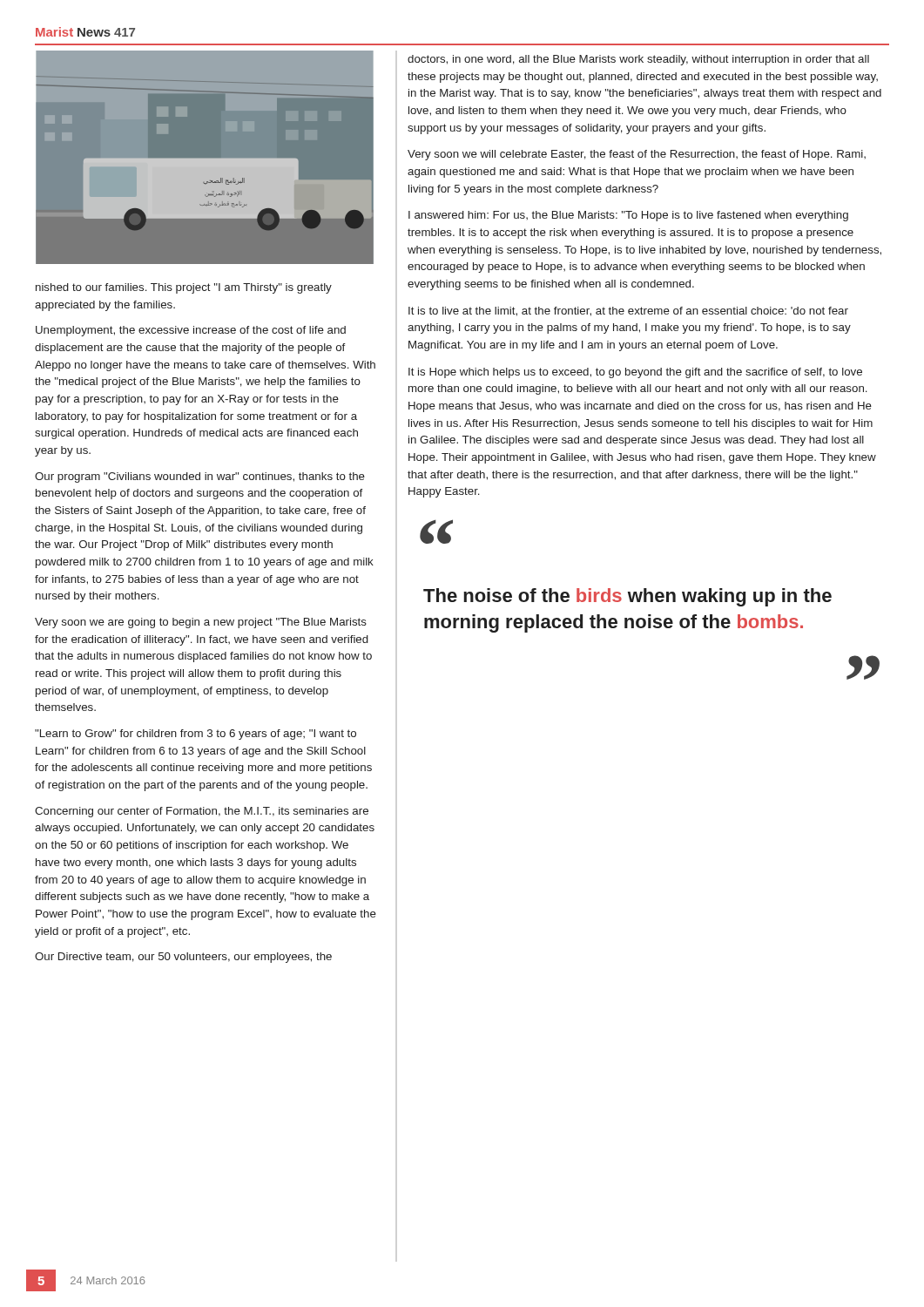Viewport: 924px width, 1307px height.
Task: Find the block starting "It is to"
Action: click(x=645, y=328)
